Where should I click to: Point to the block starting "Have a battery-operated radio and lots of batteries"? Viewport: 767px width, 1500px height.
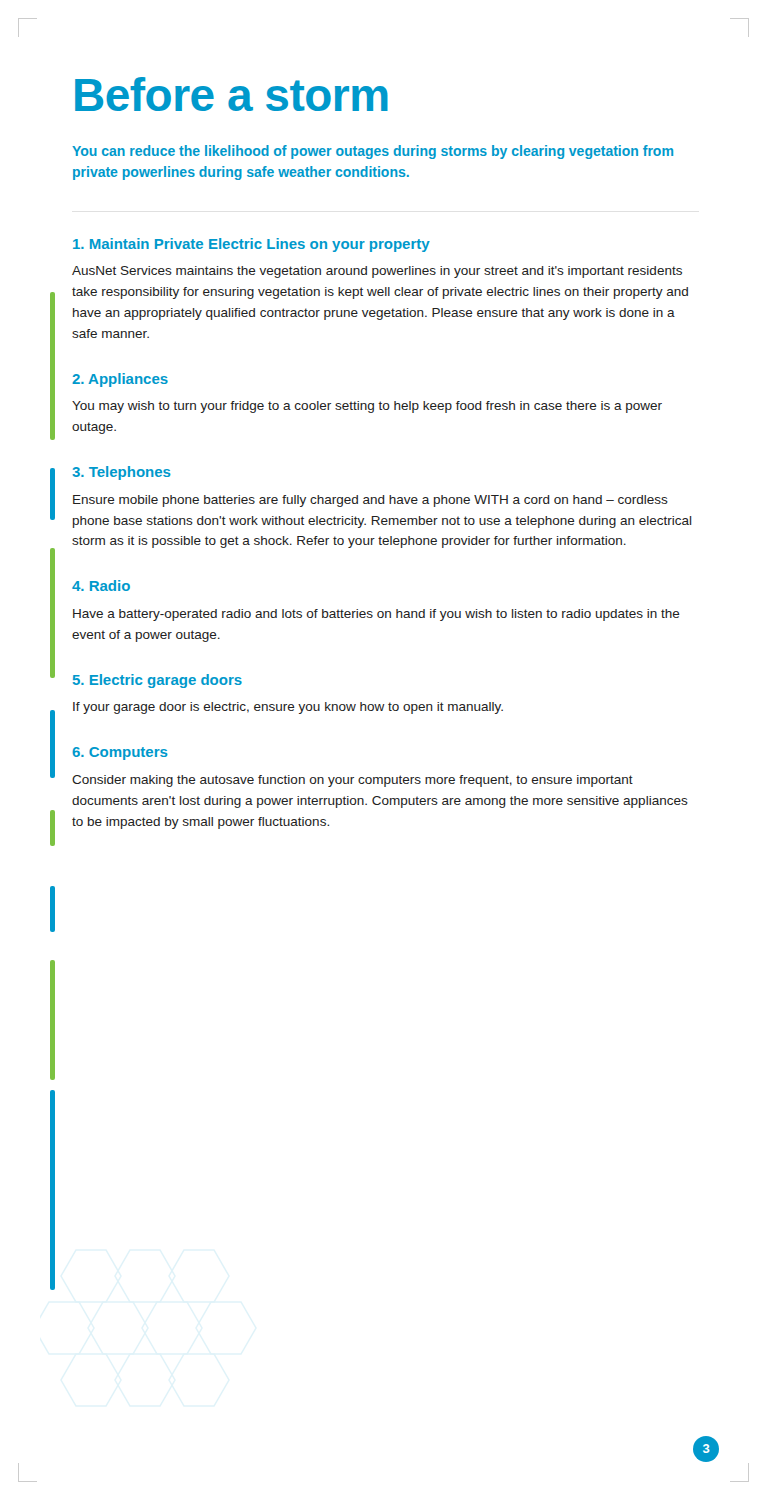click(376, 624)
